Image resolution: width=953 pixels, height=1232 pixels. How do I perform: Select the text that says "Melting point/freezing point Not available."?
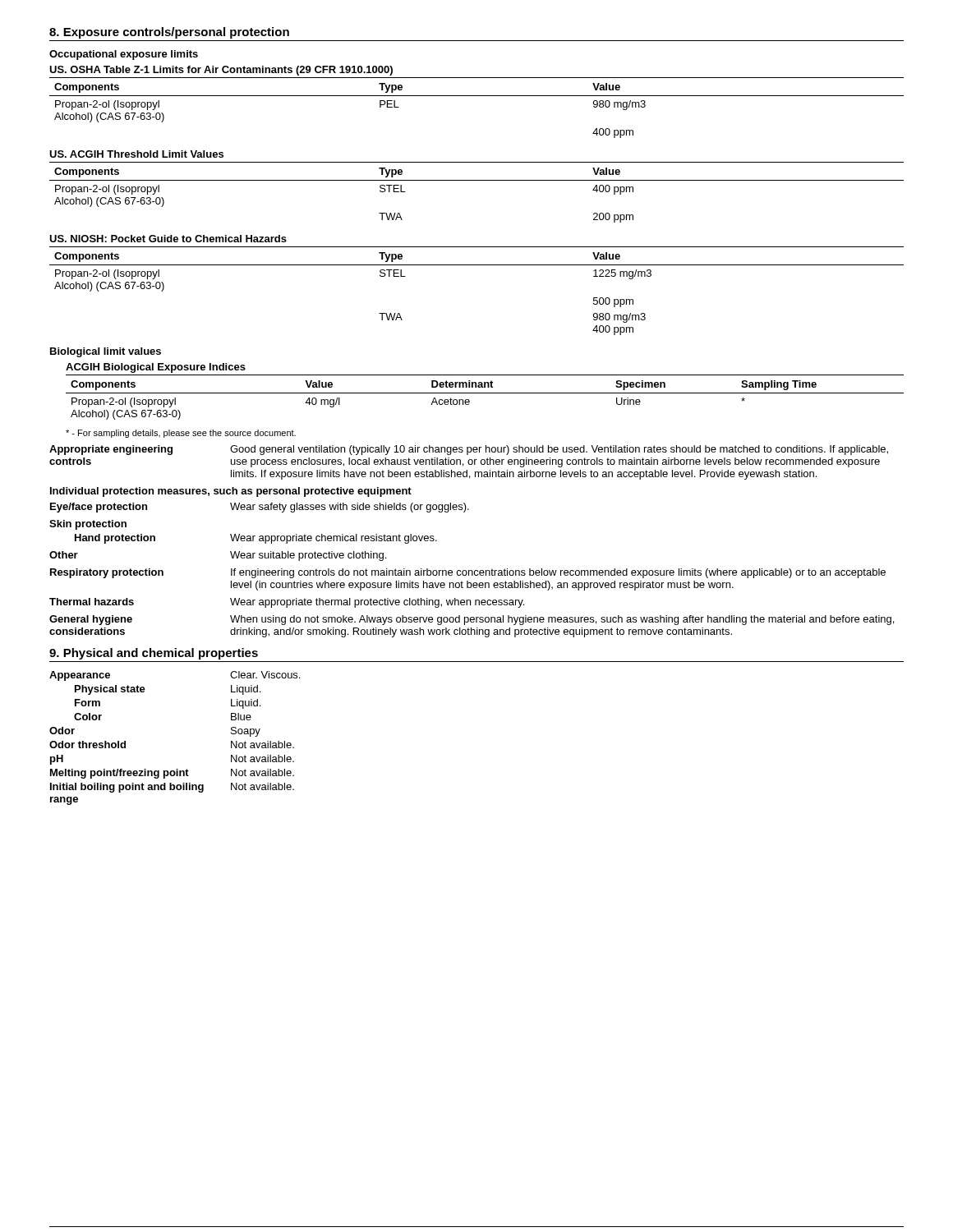(172, 772)
